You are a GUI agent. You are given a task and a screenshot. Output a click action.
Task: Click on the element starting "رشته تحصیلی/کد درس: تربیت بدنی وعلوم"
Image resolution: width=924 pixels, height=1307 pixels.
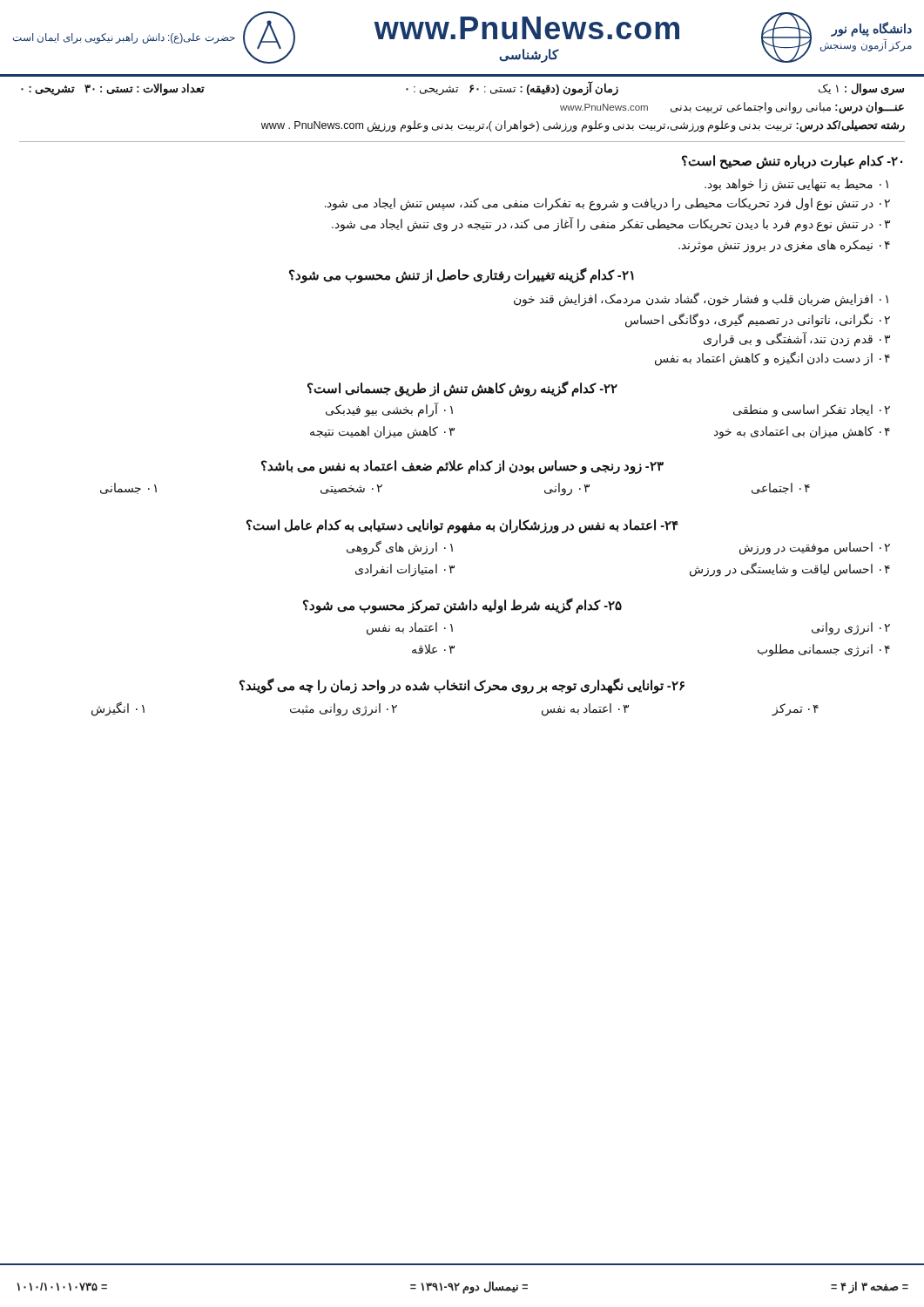tap(583, 125)
